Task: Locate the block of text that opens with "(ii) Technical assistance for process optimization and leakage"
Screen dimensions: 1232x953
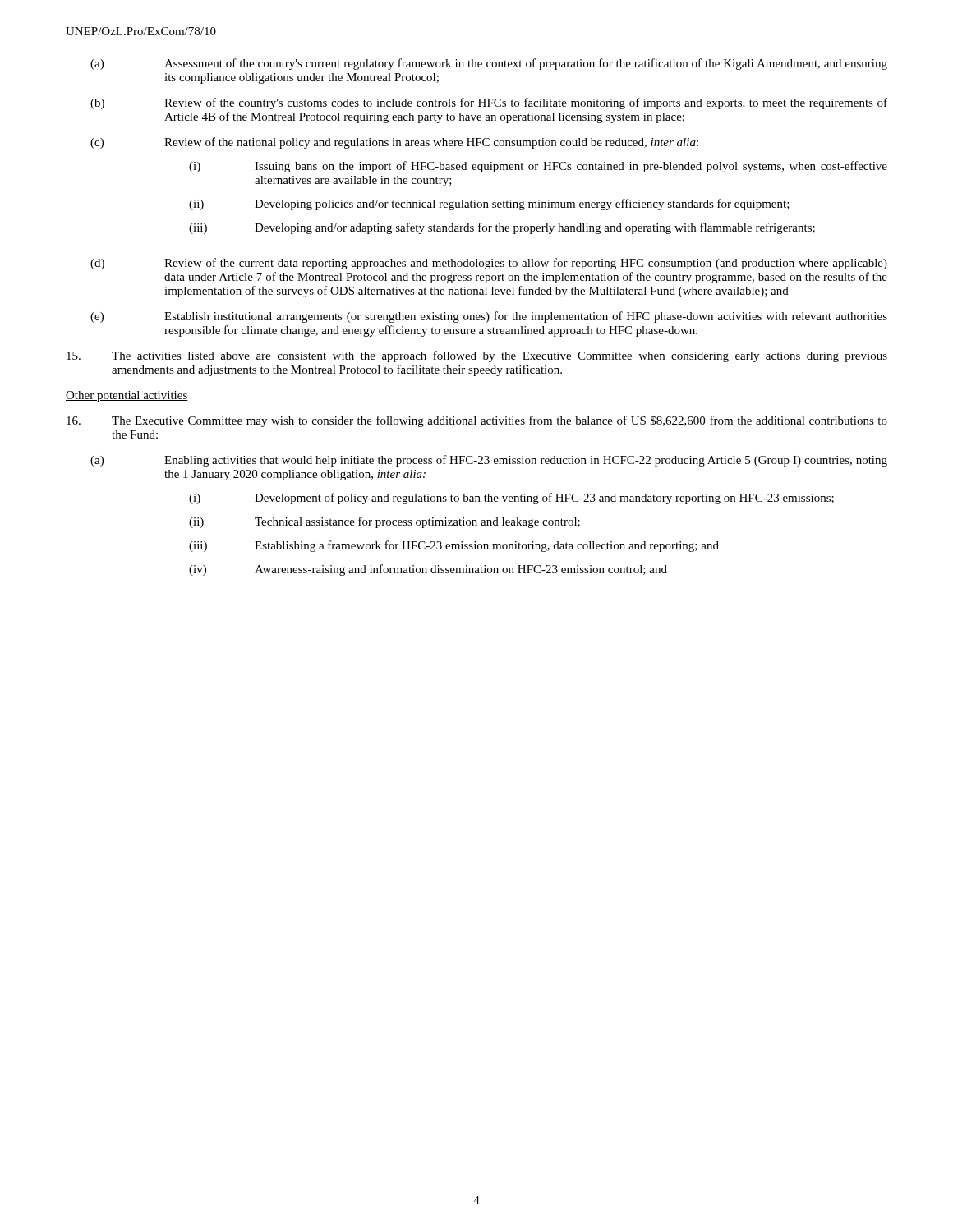Action: [526, 522]
